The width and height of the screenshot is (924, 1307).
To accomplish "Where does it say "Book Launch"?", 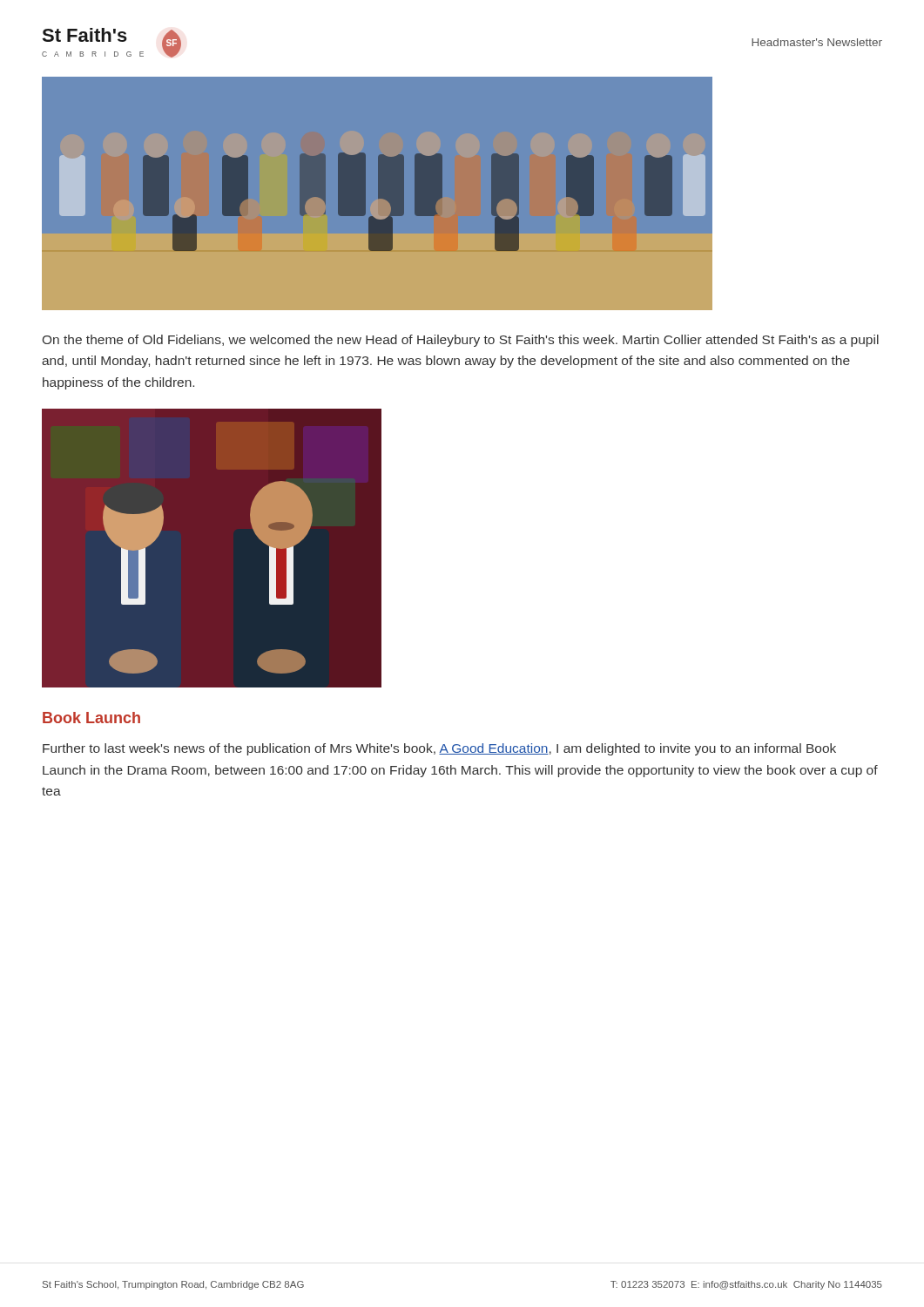I will point(91,718).
